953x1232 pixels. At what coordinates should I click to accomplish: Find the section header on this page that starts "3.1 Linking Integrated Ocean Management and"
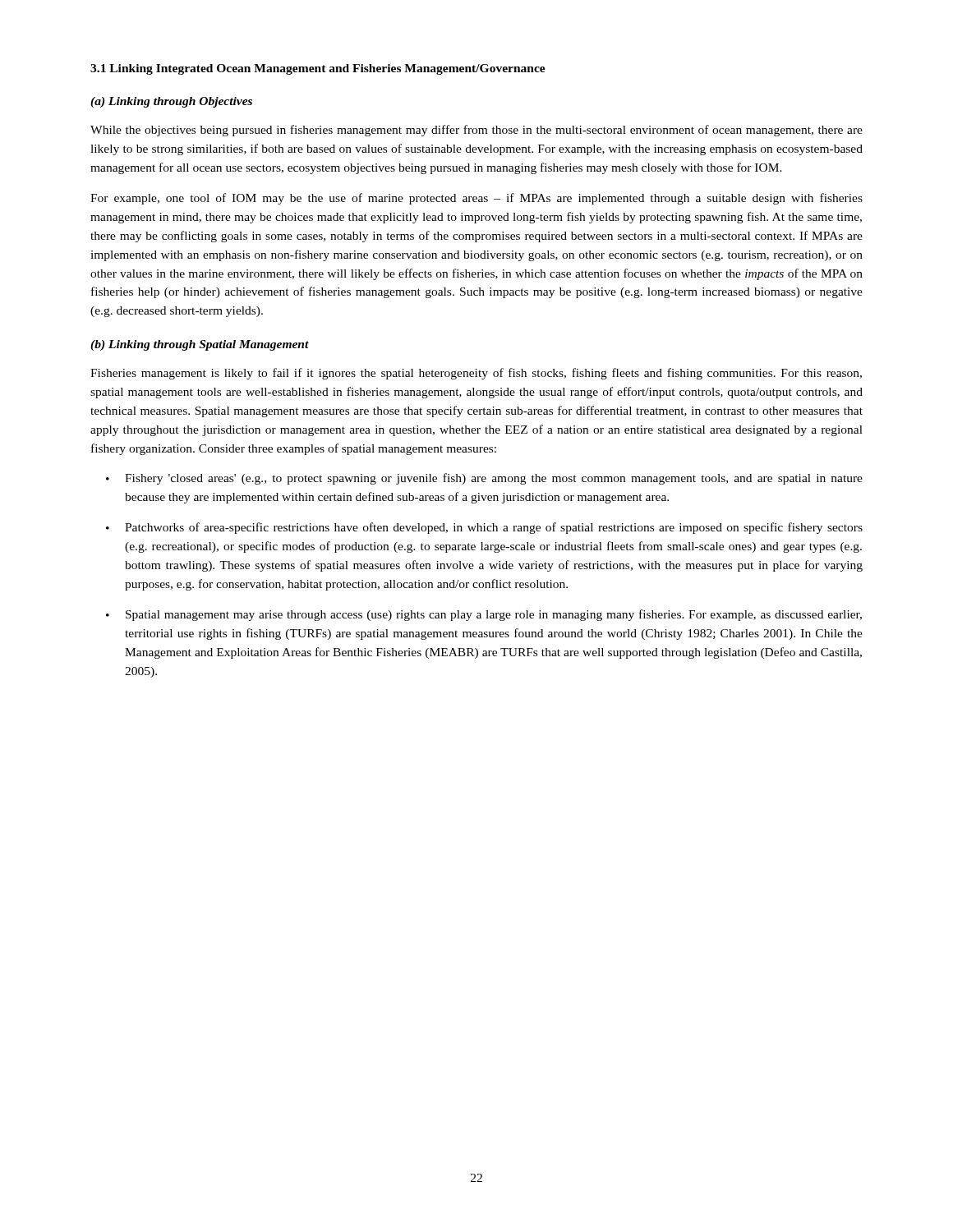point(318,68)
